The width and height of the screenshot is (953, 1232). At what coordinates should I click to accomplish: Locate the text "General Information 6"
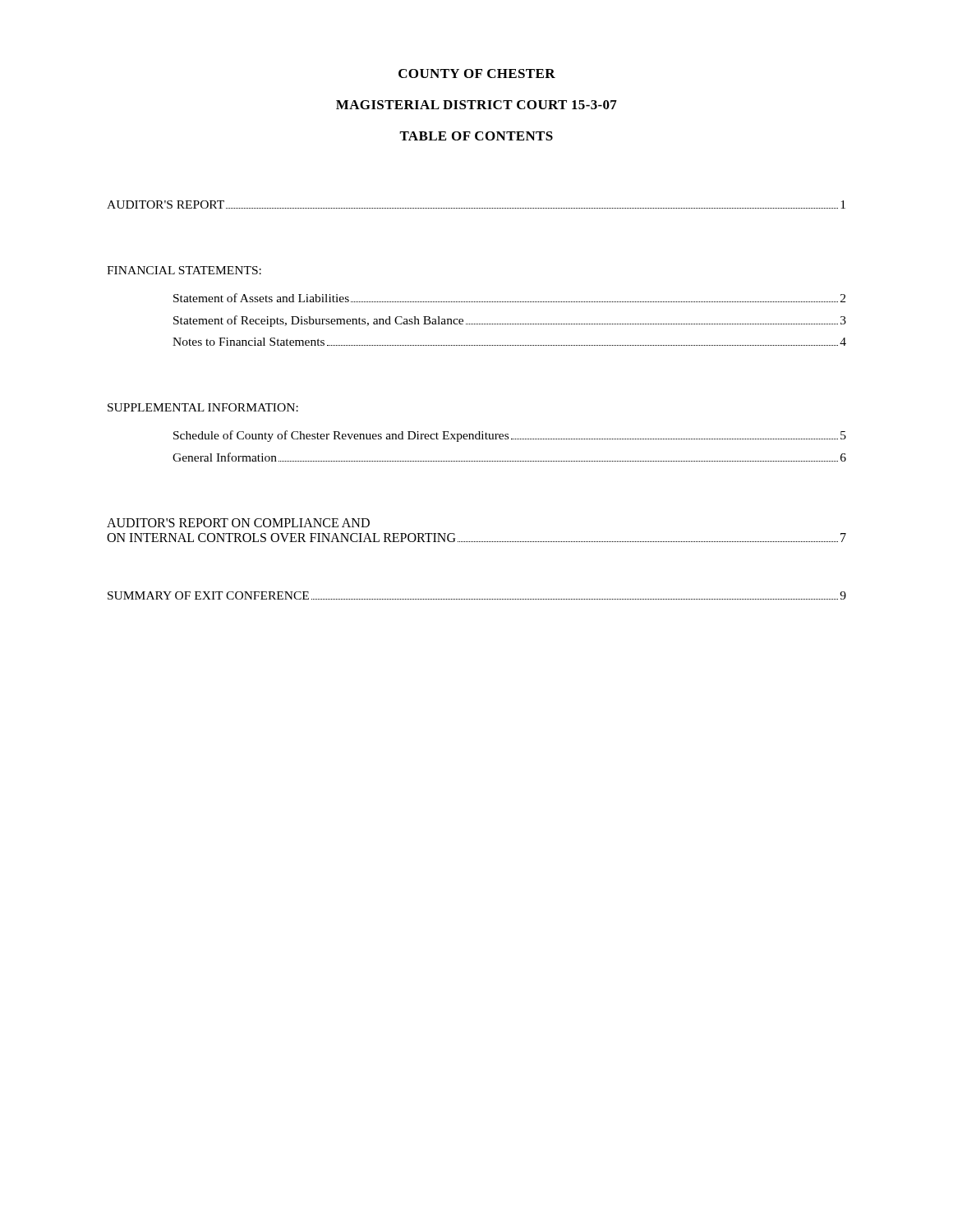[509, 457]
